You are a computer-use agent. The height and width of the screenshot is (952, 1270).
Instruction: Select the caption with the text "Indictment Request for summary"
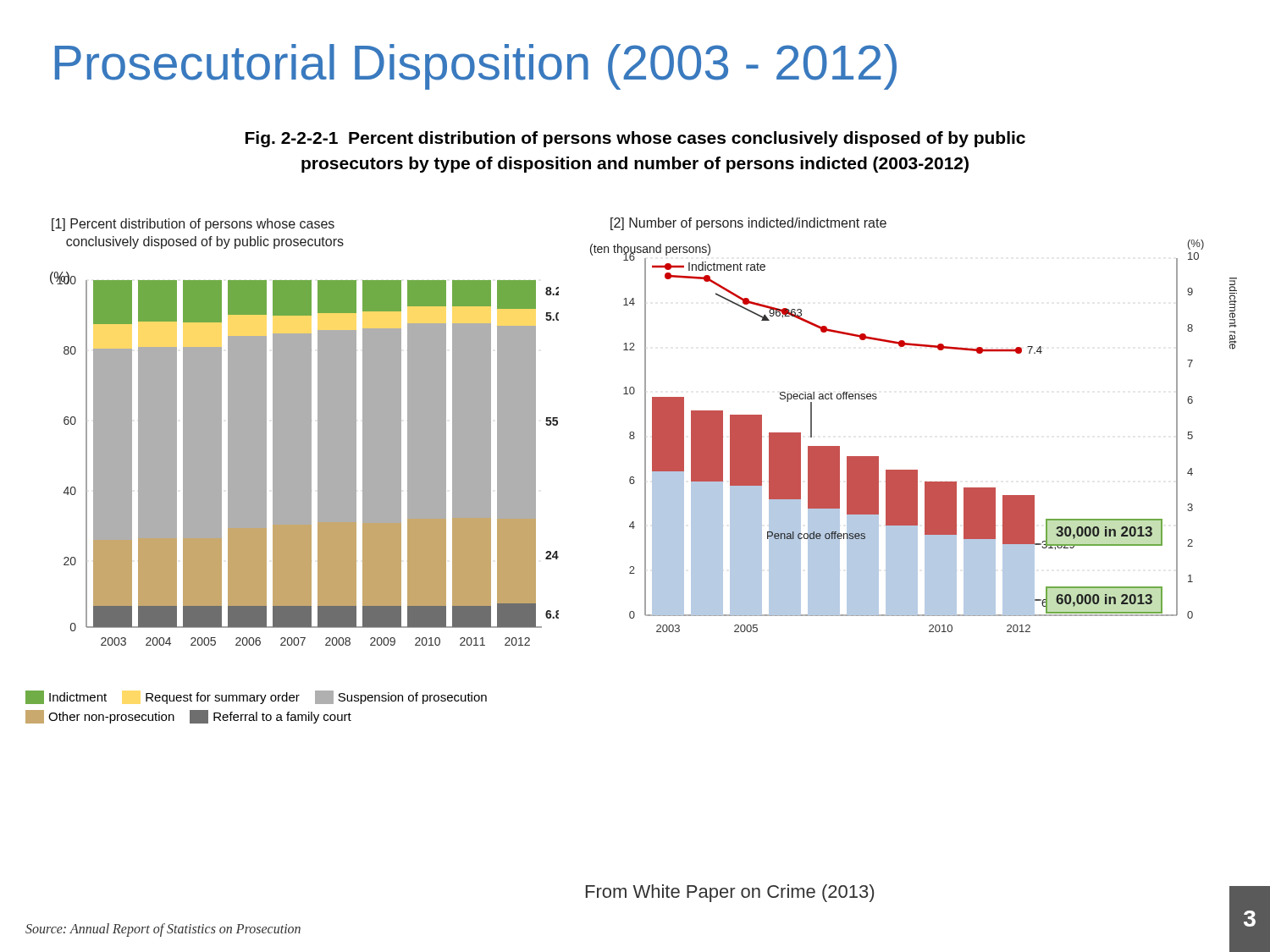tap(256, 707)
